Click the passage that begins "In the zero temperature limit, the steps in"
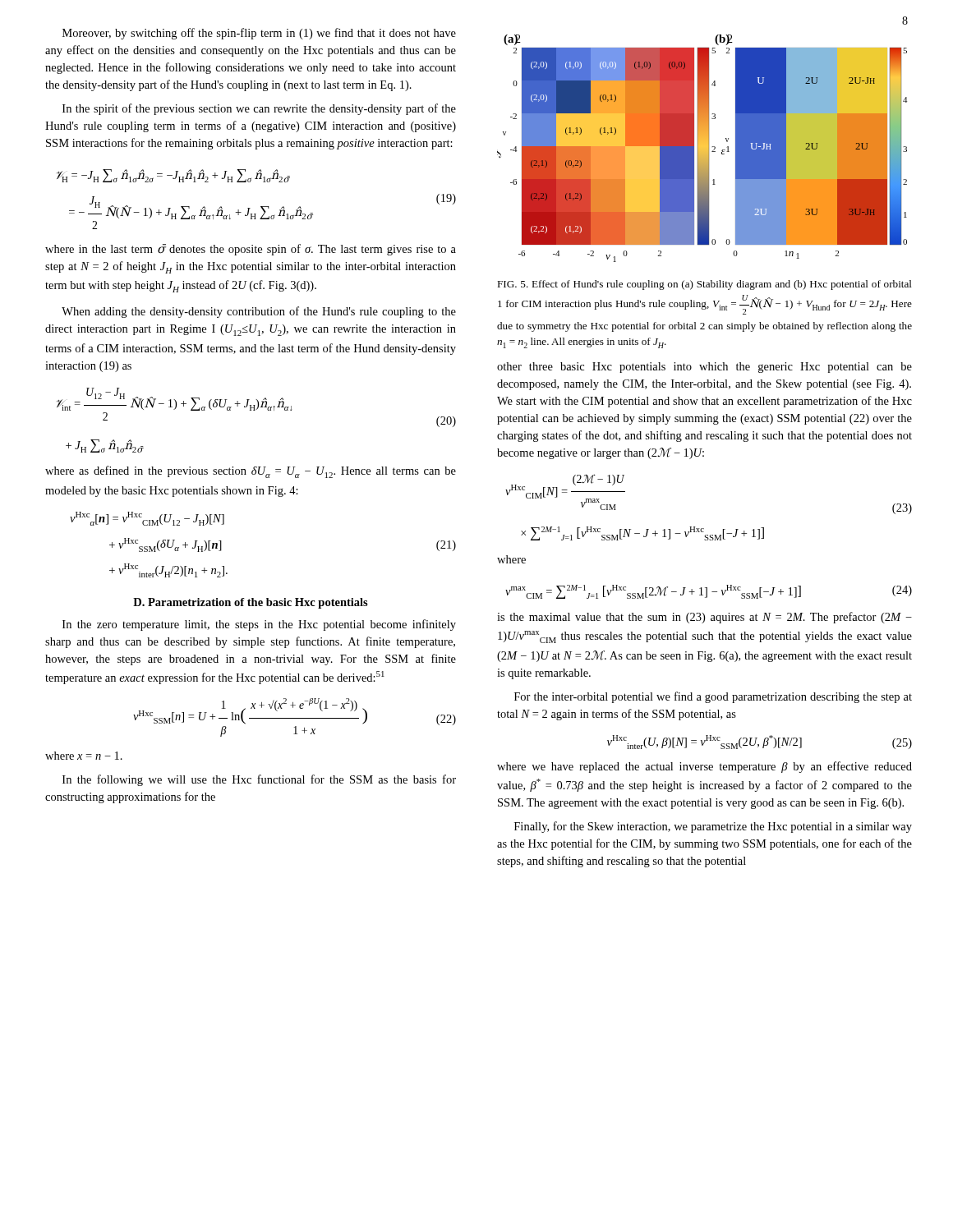Image resolution: width=953 pixels, height=1232 pixels. (251, 651)
